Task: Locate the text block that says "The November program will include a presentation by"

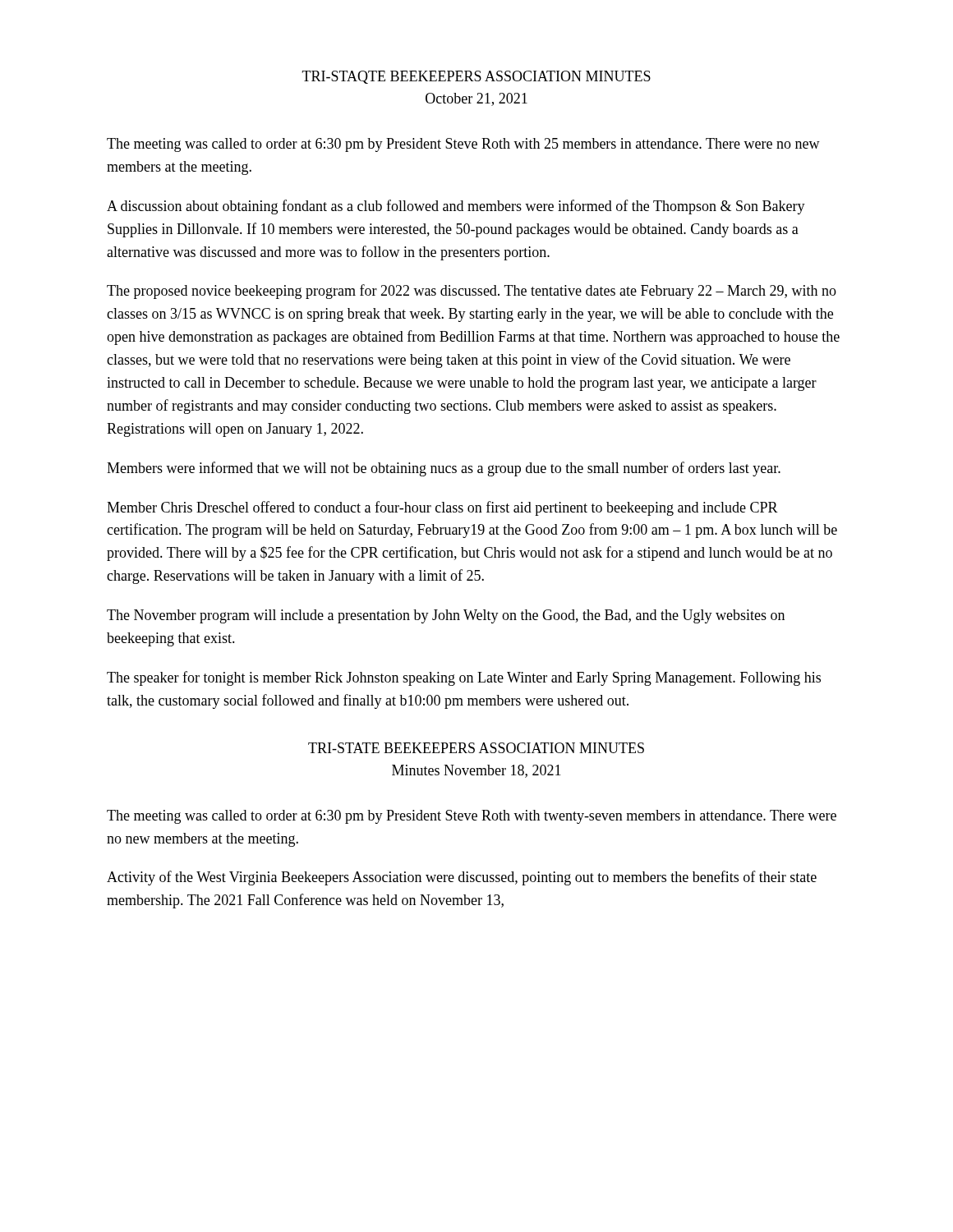Action: (x=446, y=627)
